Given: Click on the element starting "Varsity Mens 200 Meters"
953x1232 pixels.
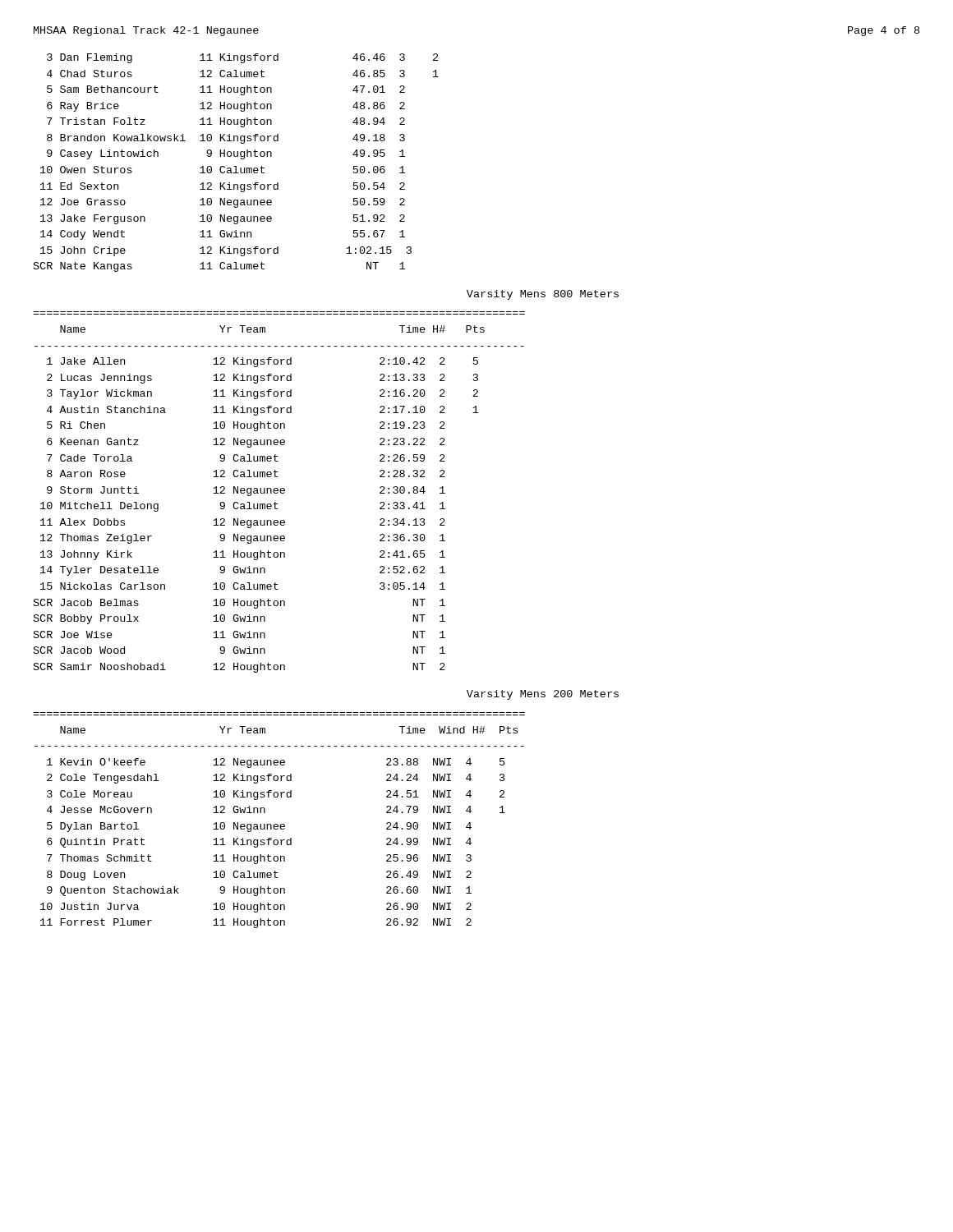Looking at the screenshot, I should click(476, 695).
